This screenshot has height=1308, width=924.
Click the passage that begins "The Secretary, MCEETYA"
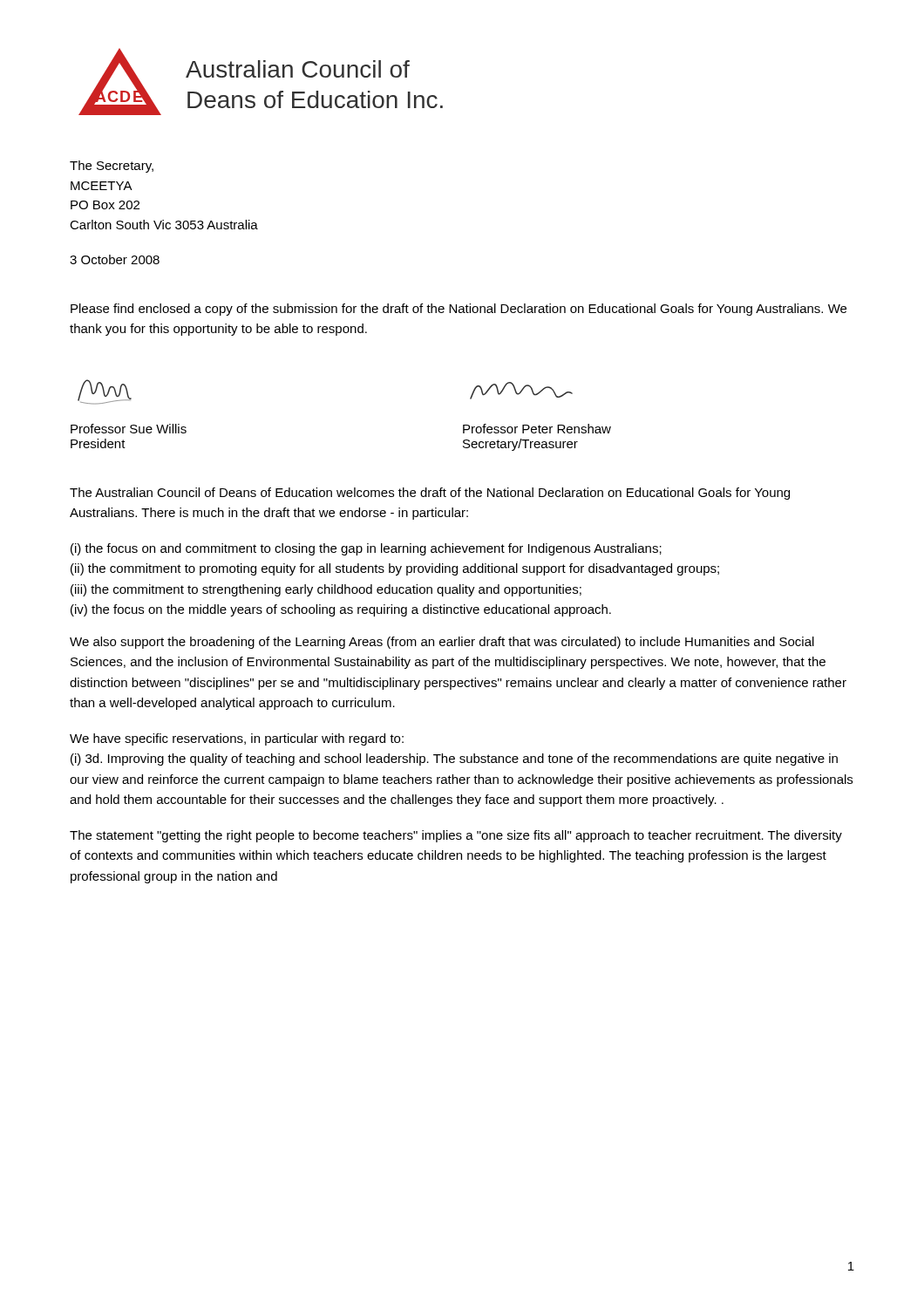point(112,167)
